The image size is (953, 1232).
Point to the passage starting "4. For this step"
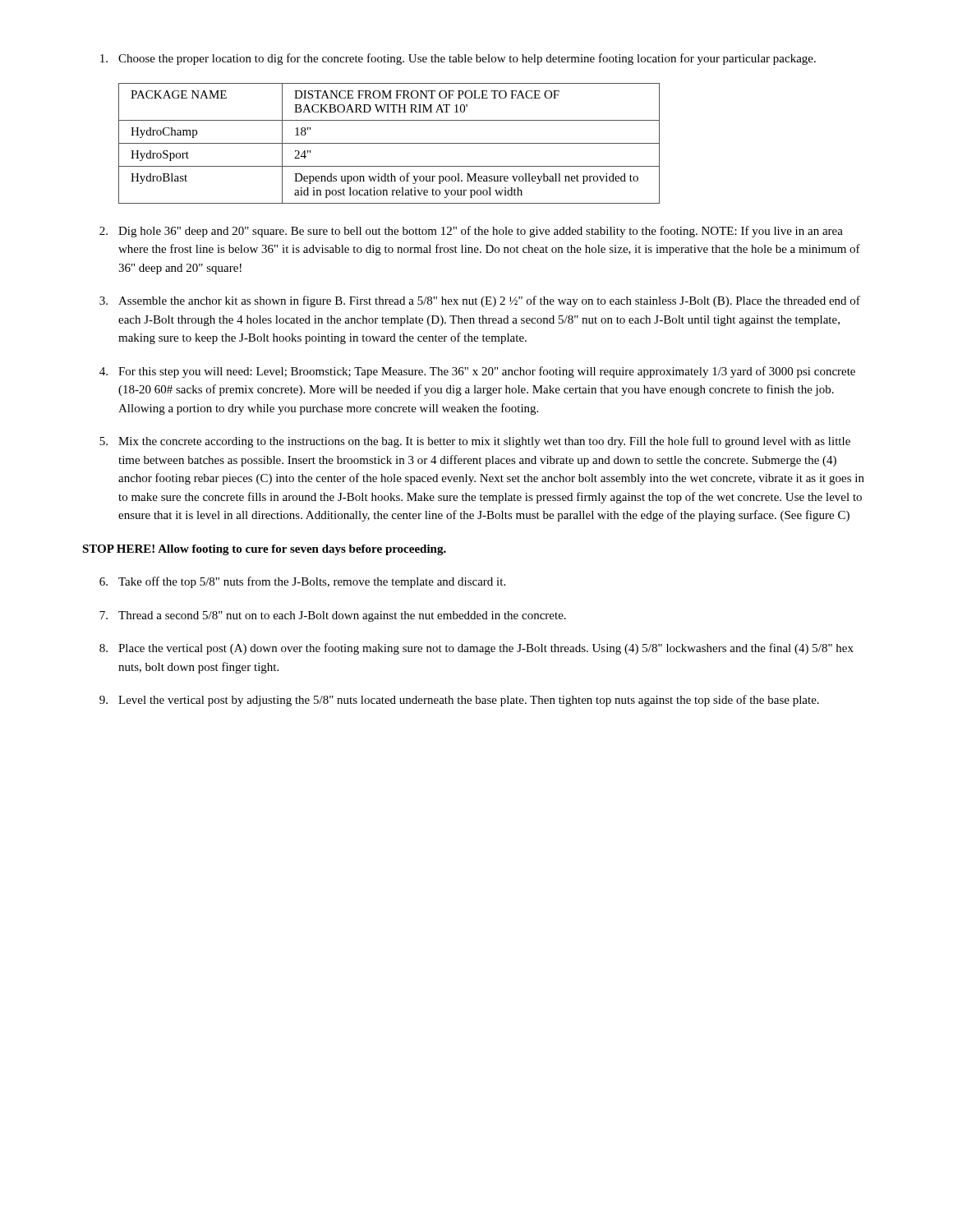pos(476,390)
